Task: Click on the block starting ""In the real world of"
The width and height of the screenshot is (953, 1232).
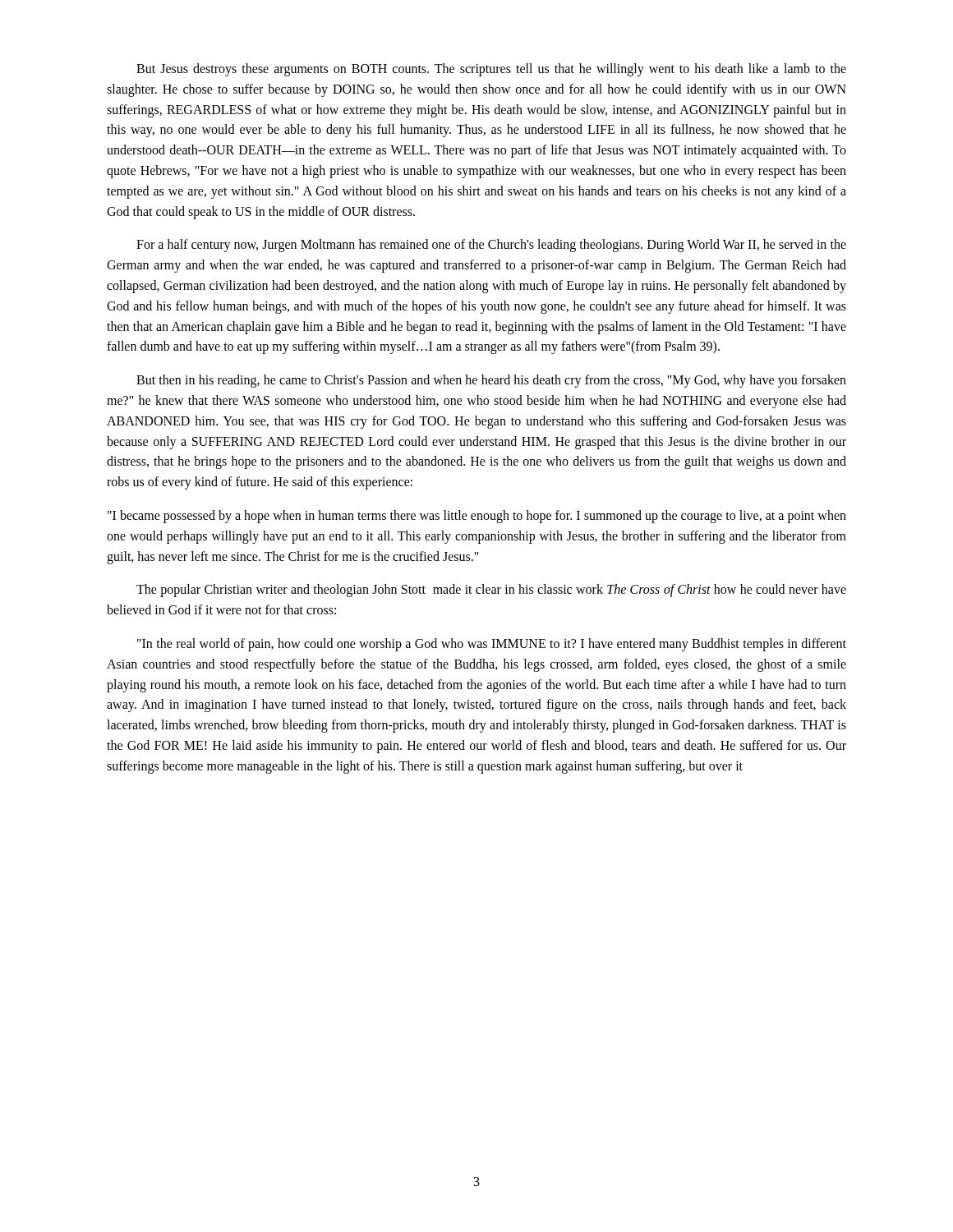Action: pos(476,705)
